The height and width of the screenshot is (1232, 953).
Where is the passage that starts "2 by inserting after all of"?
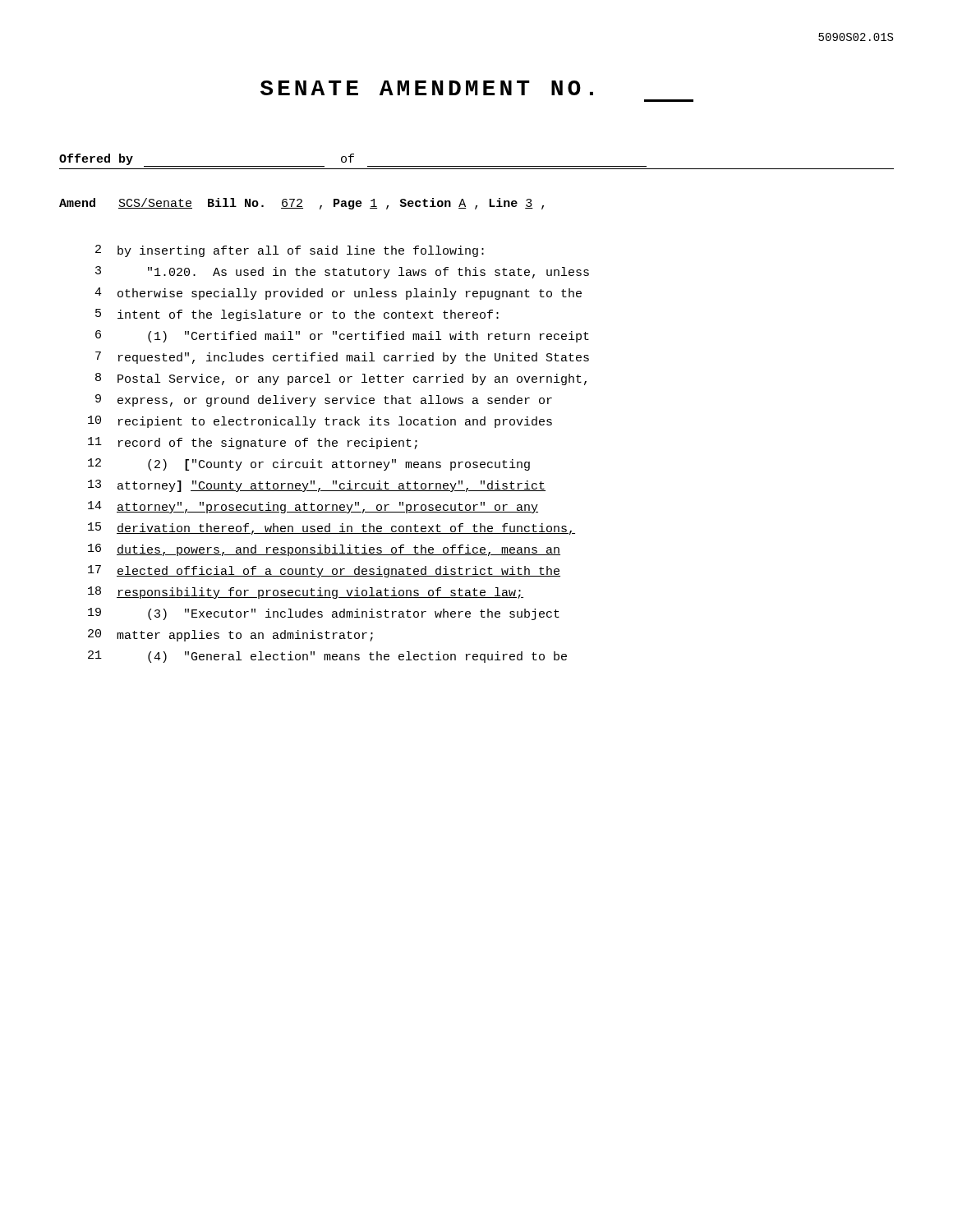[x=476, y=252]
